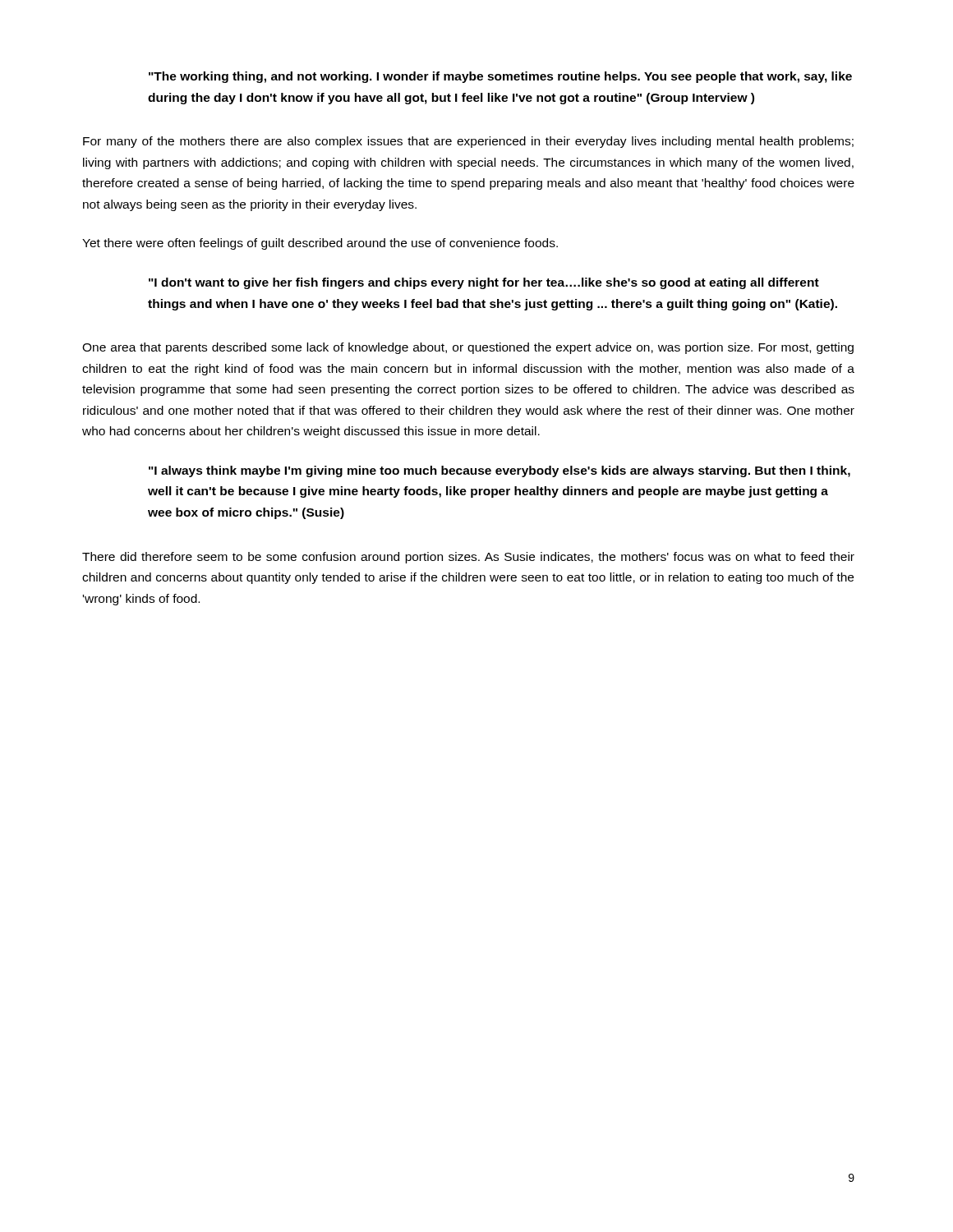This screenshot has height=1232, width=953.
Task: Click on the text block that reads ""I always think maybe I'm giving mine"
Action: (499, 491)
